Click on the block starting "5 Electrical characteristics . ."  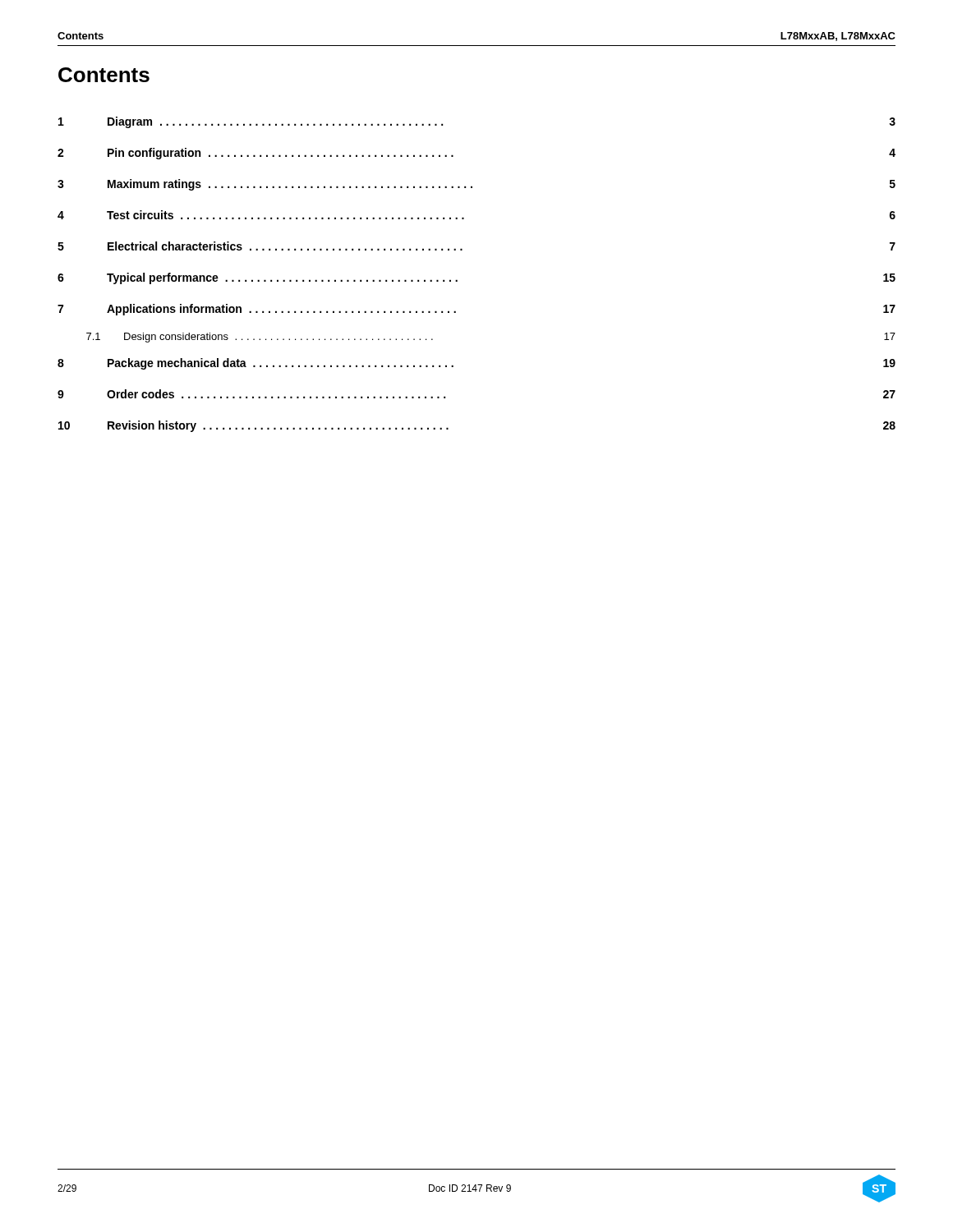click(x=60, y=246)
